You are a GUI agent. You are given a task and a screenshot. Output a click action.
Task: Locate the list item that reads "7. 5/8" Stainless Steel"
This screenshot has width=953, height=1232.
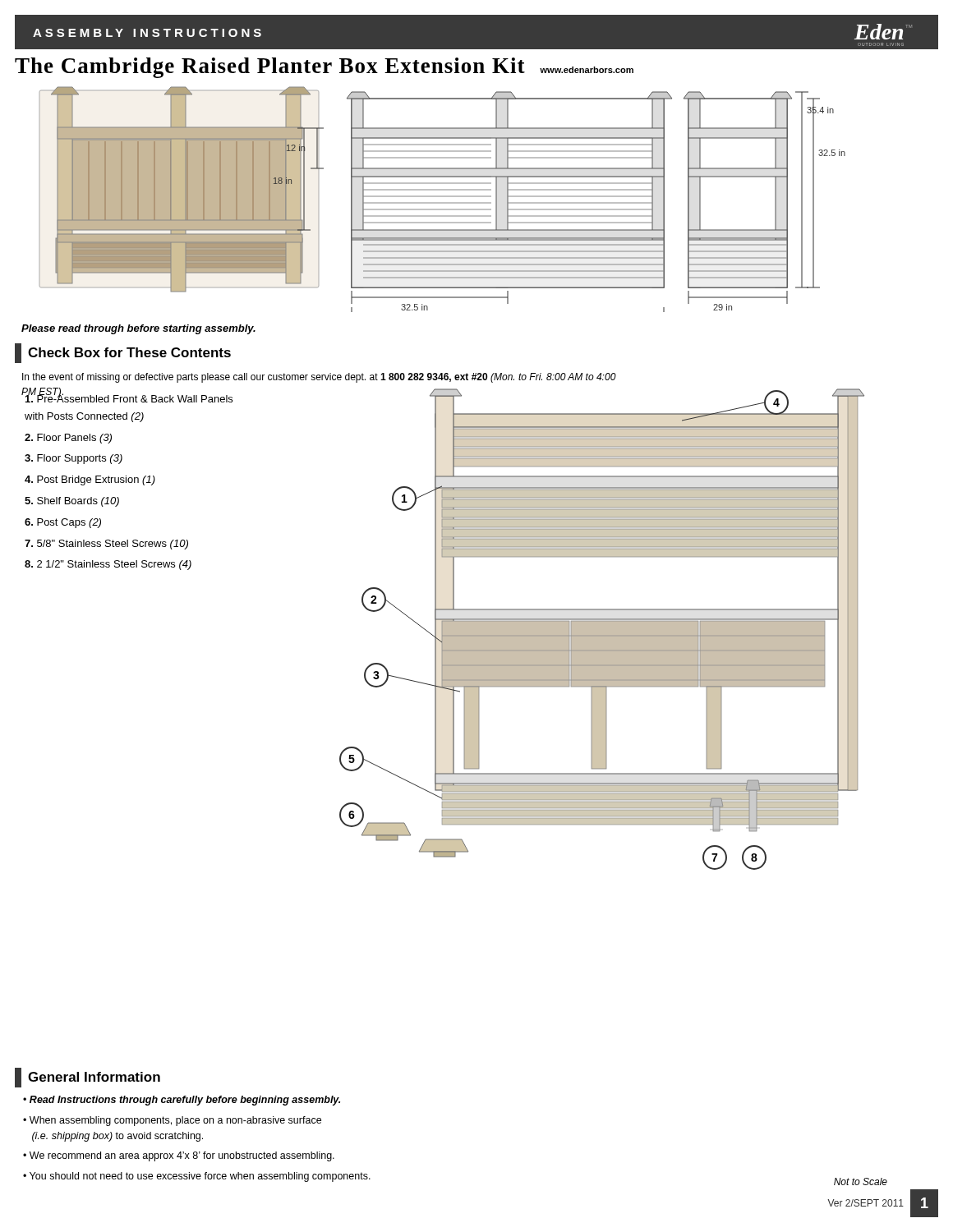click(107, 543)
